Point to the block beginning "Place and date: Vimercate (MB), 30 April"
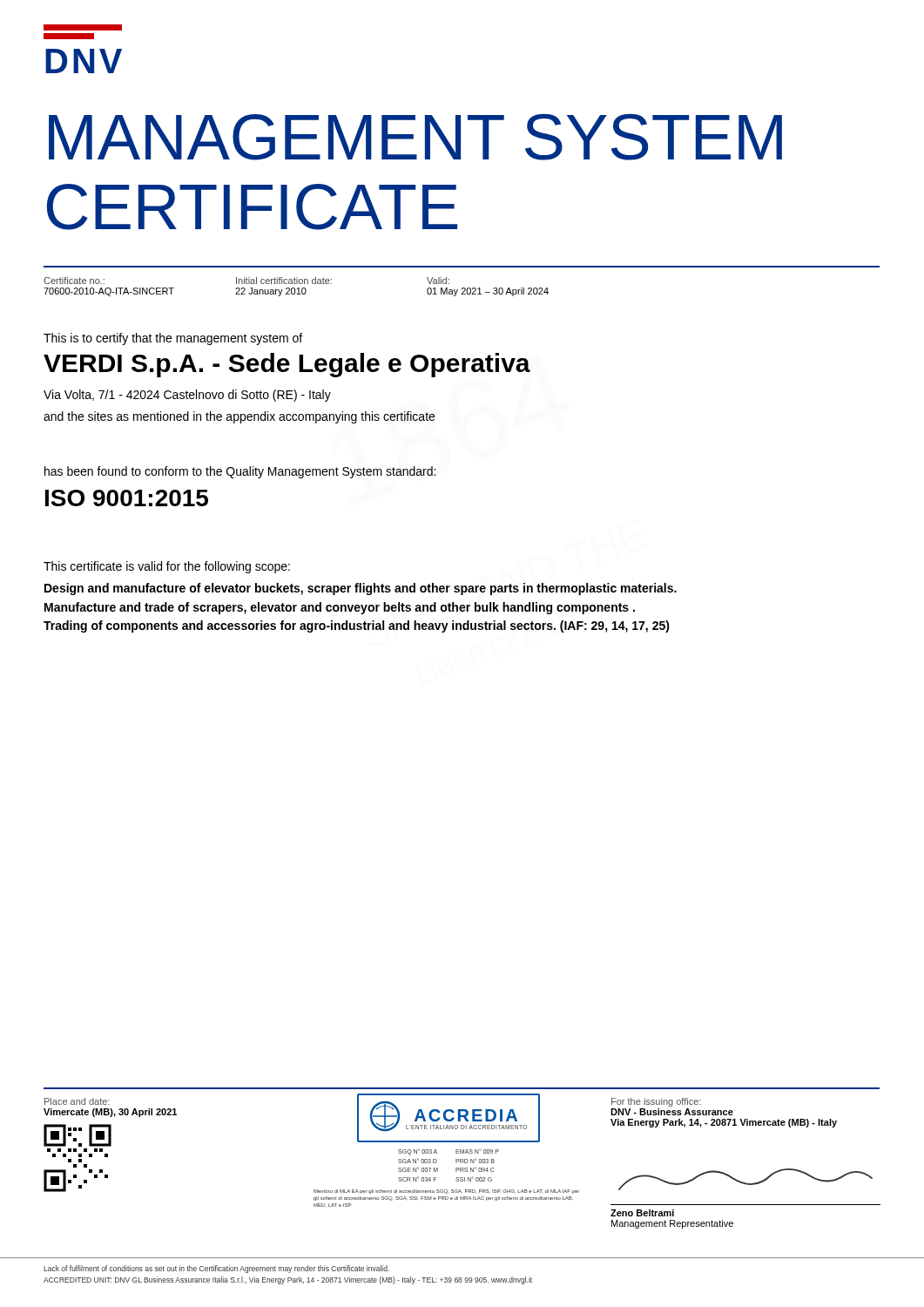This screenshot has width=924, height=1307. (x=110, y=1107)
